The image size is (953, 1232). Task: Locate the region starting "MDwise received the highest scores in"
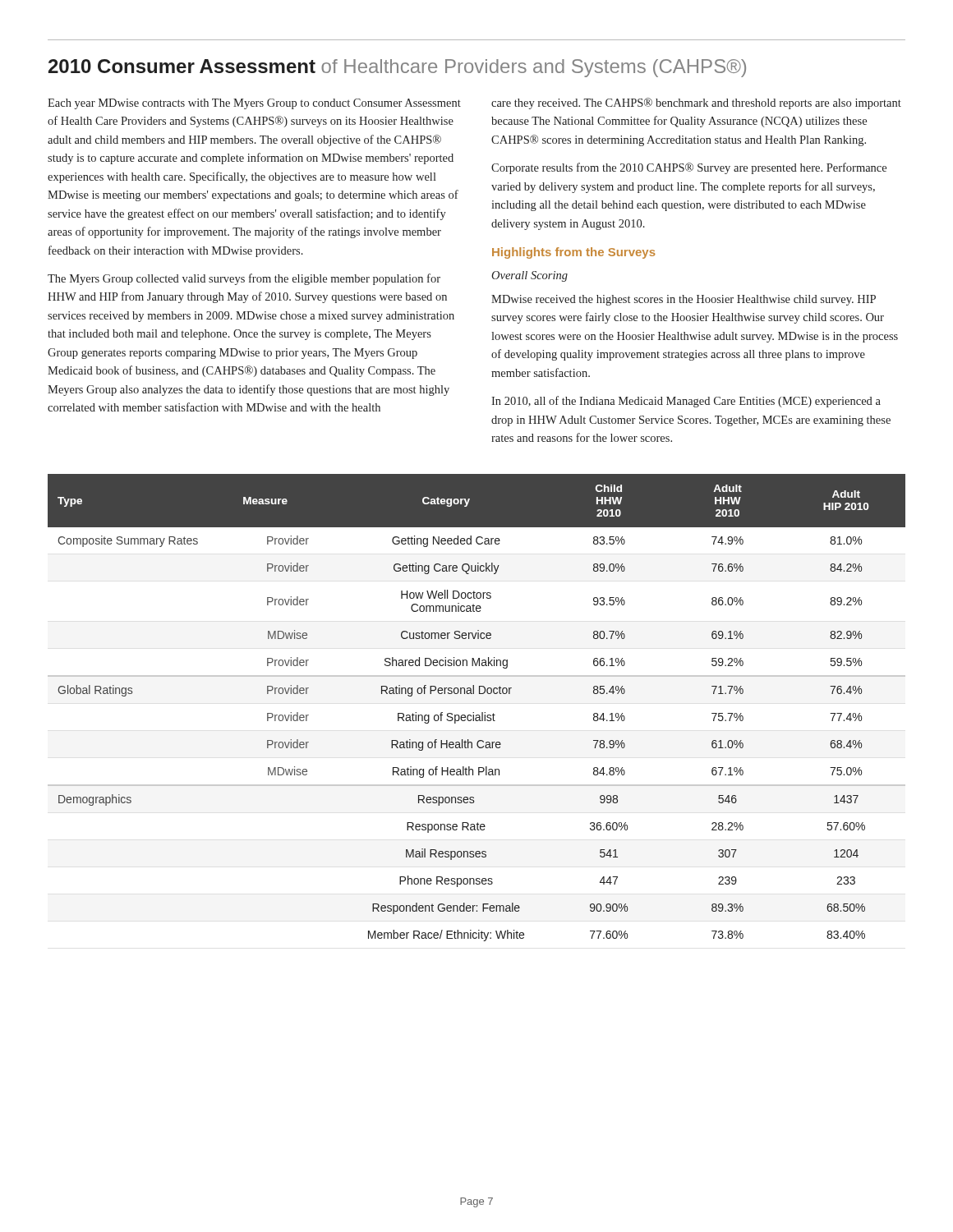point(698,368)
